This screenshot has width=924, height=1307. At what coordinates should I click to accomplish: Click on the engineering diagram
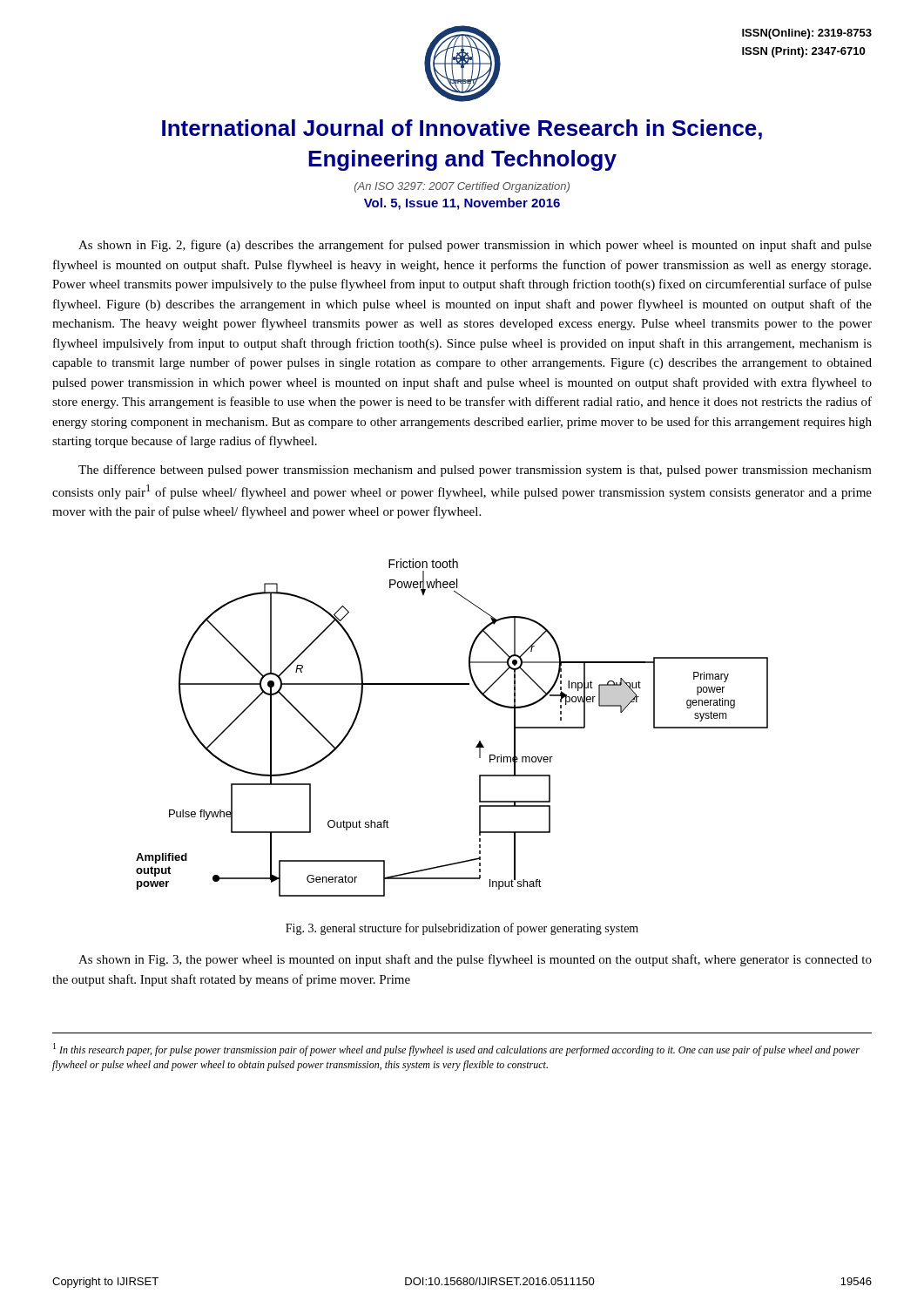coord(462,734)
